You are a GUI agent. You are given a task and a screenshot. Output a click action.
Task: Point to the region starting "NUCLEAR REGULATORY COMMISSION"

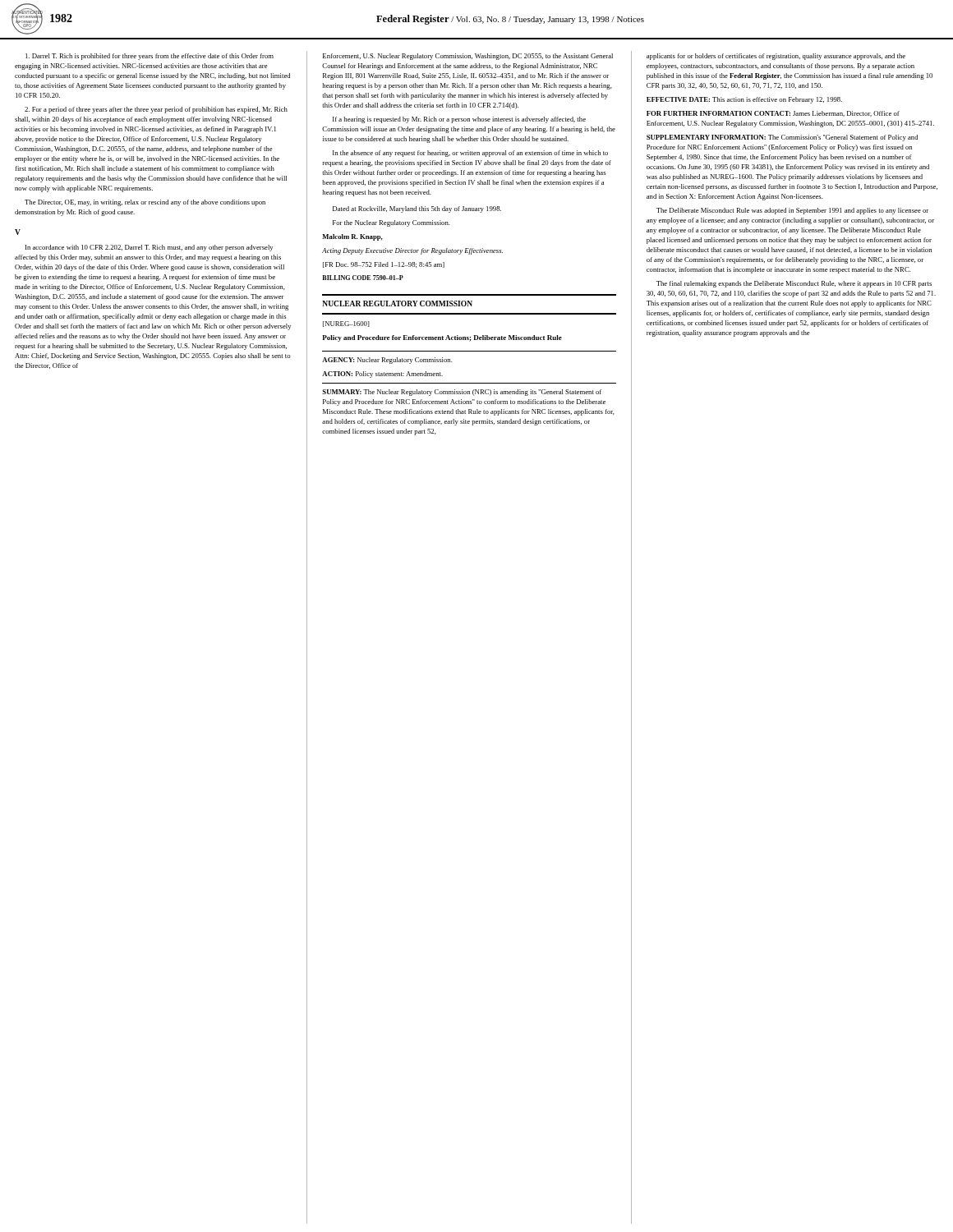click(397, 304)
